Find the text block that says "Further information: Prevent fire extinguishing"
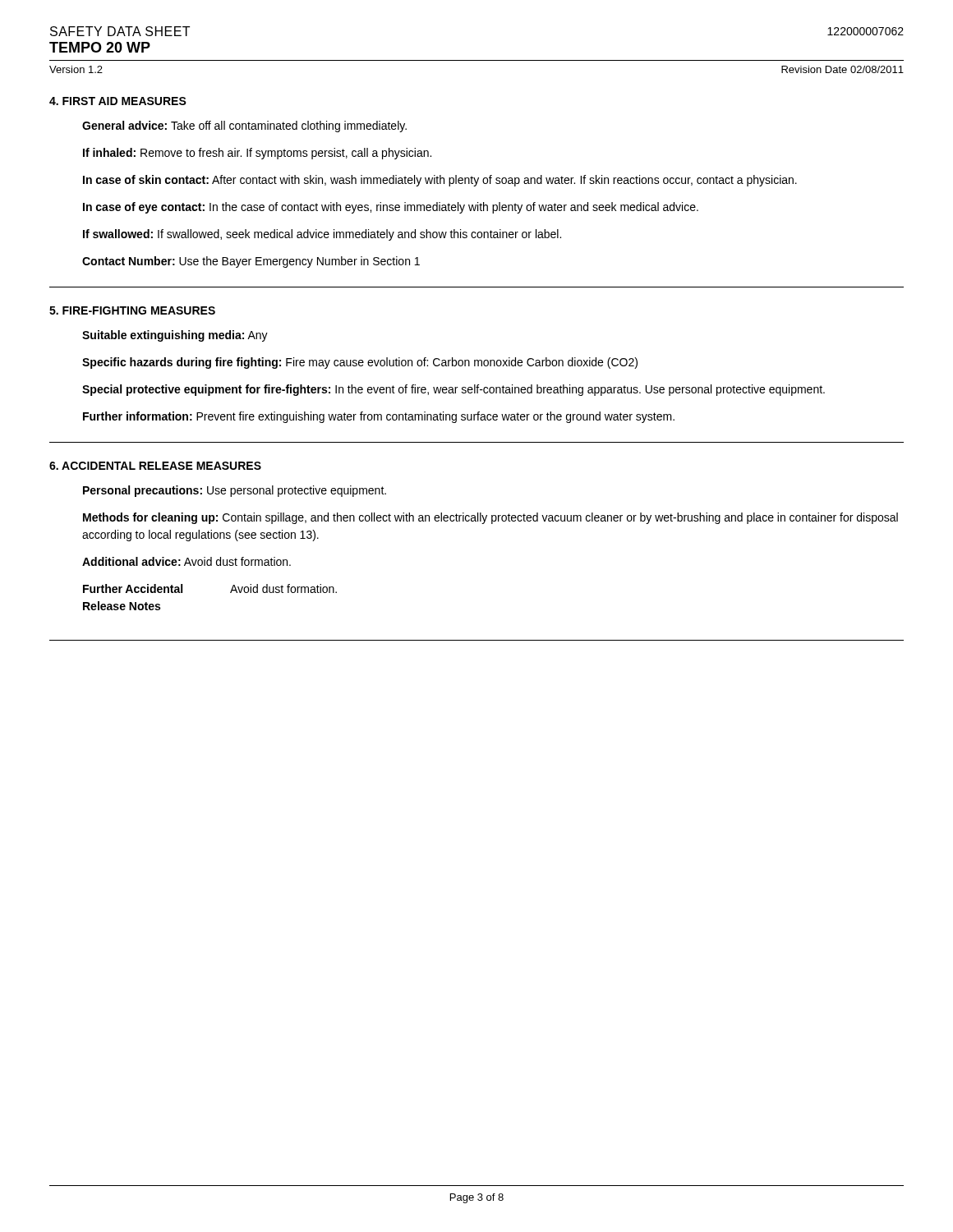953x1232 pixels. [x=493, y=417]
